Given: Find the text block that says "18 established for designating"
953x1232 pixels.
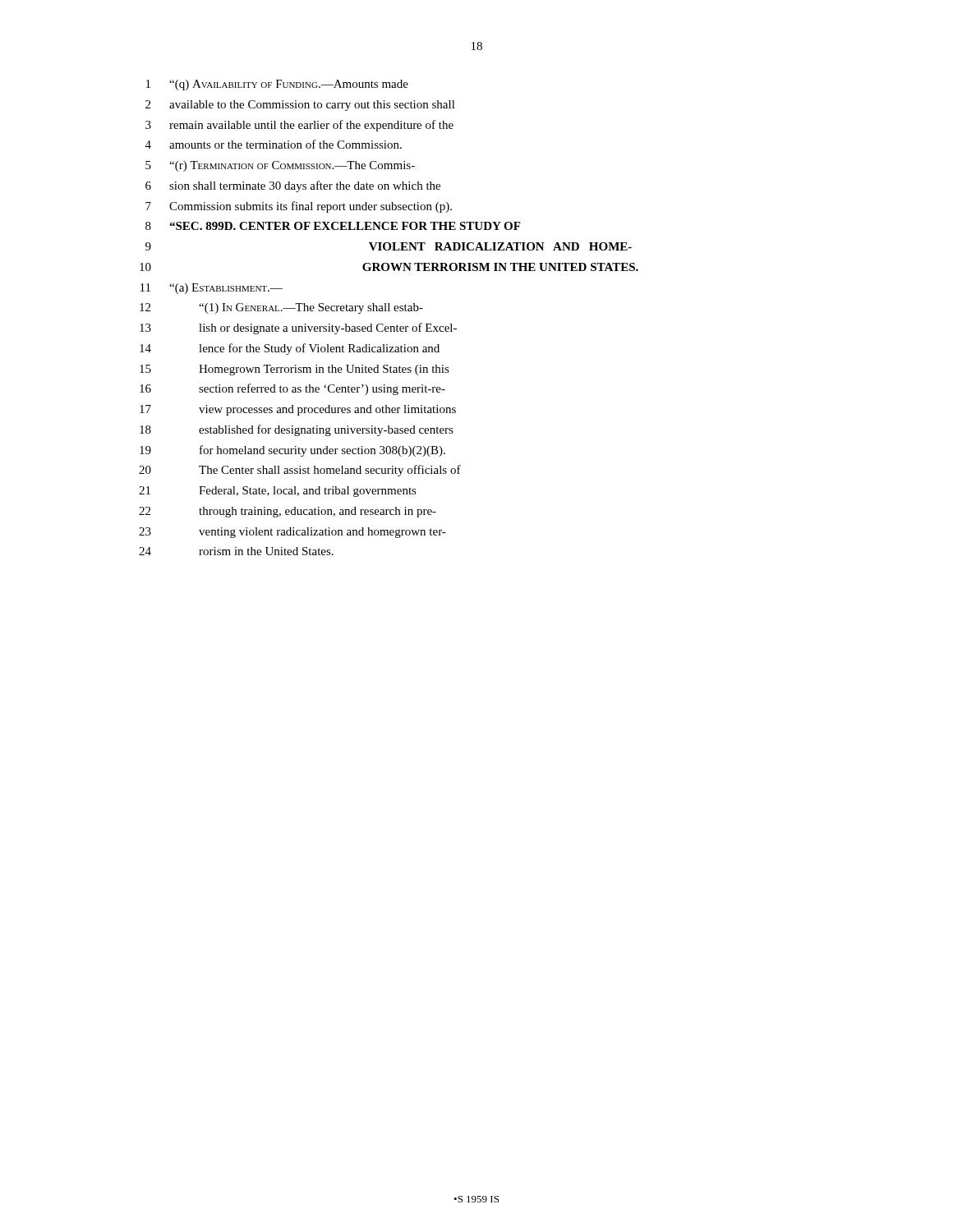Looking at the screenshot, I should [x=297, y=430].
